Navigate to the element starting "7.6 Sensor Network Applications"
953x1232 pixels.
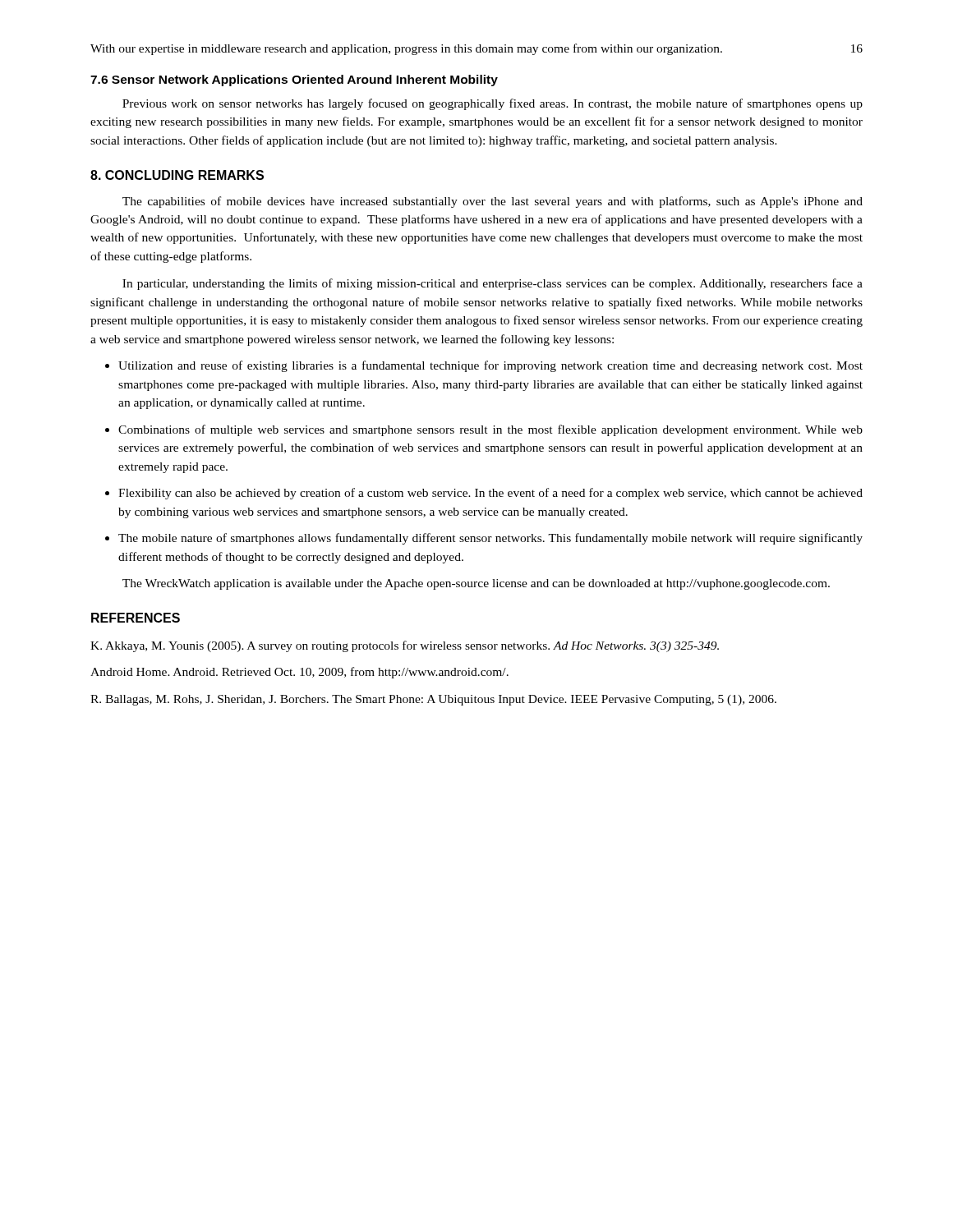coord(294,80)
